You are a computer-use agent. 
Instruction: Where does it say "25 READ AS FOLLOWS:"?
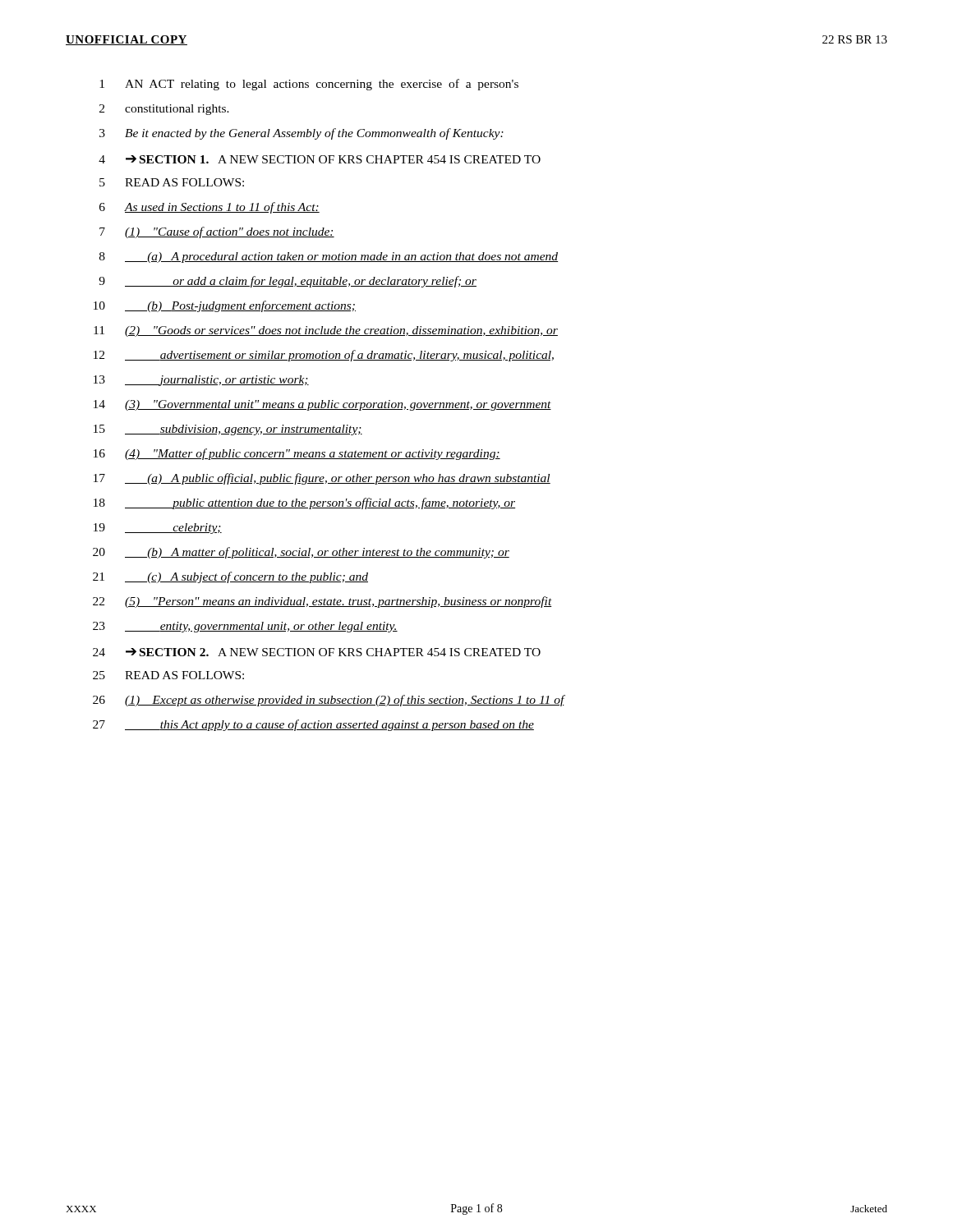(x=168, y=675)
